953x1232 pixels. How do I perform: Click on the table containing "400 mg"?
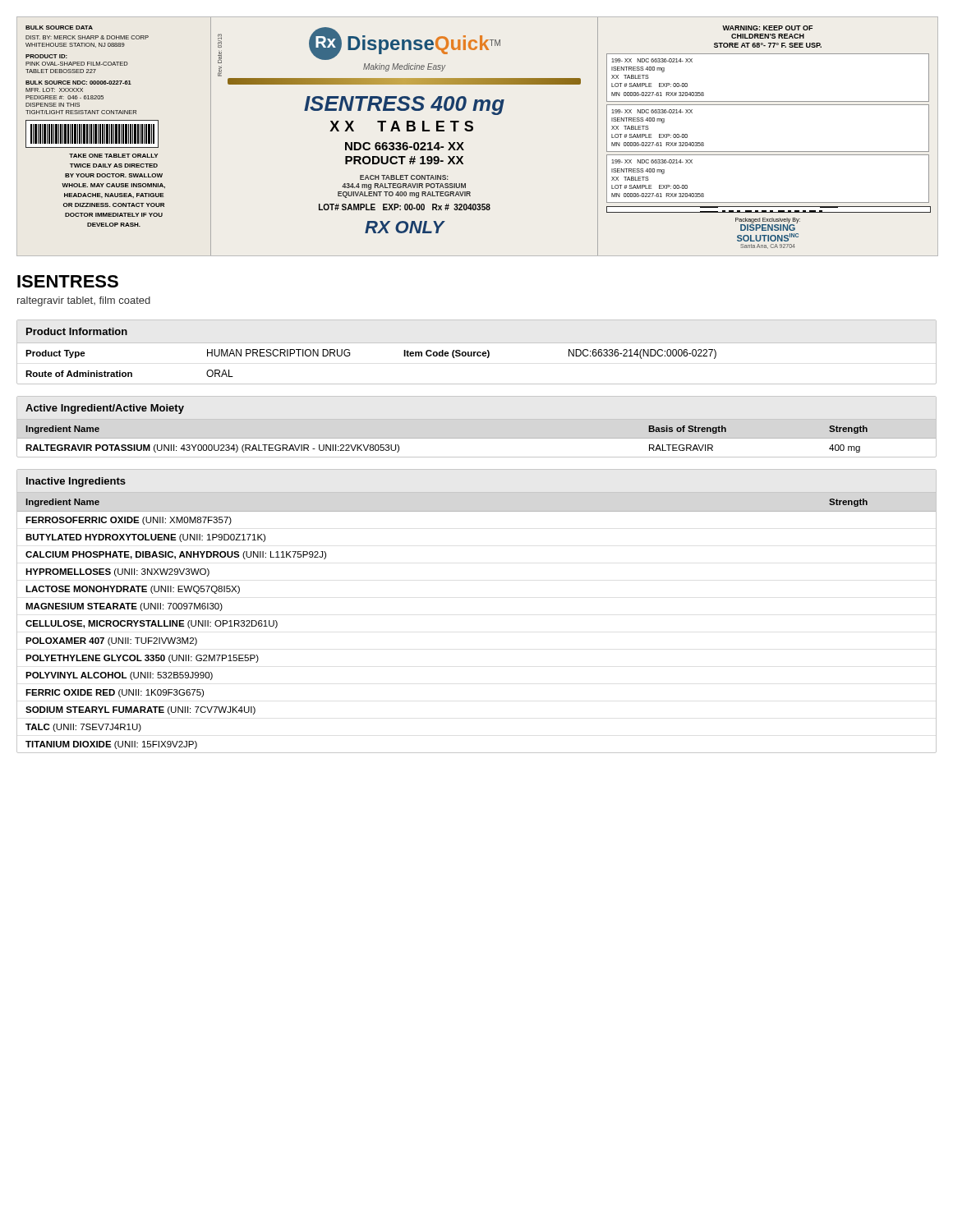point(476,427)
